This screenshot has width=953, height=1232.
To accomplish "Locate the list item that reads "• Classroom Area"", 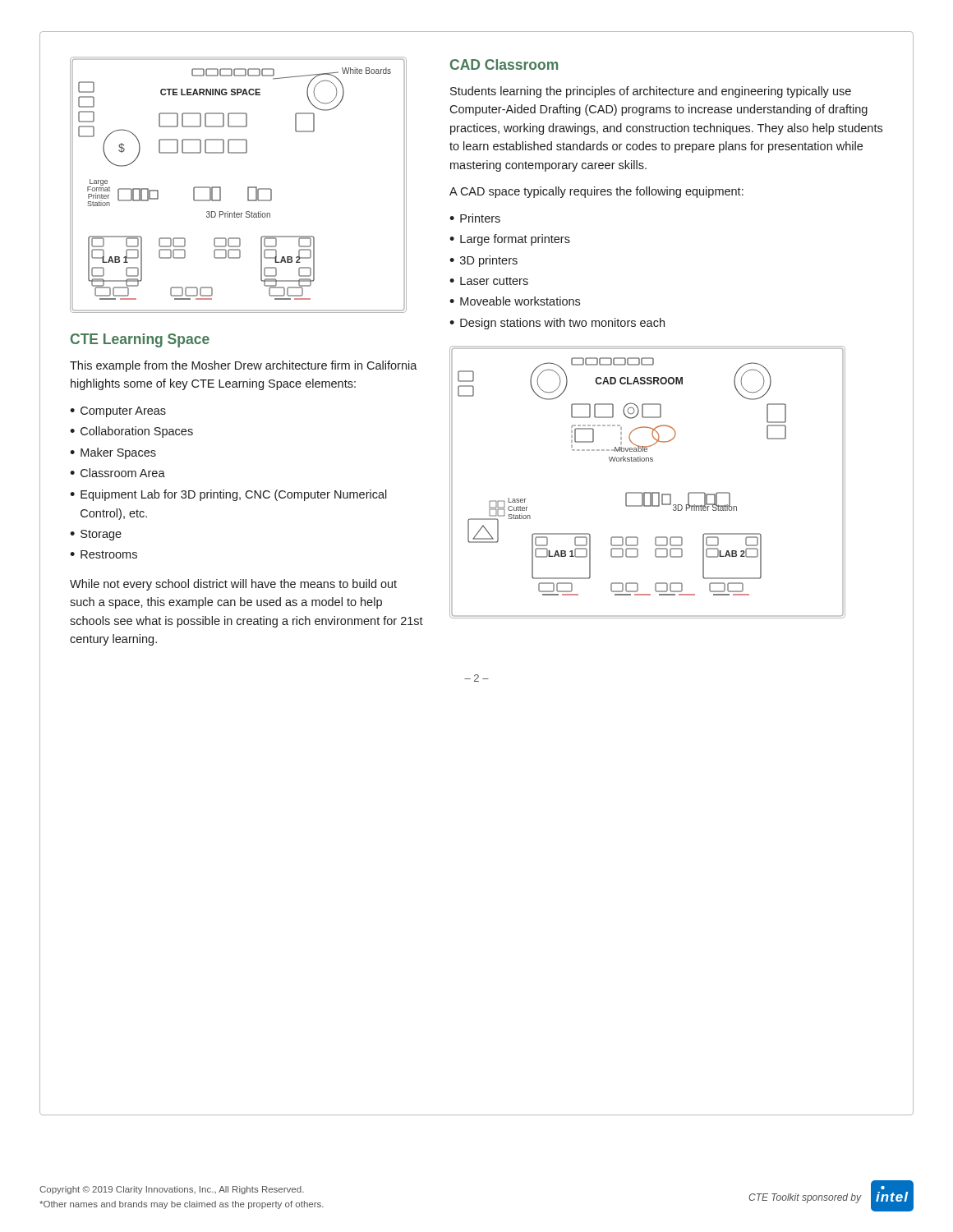I will [x=117, y=474].
